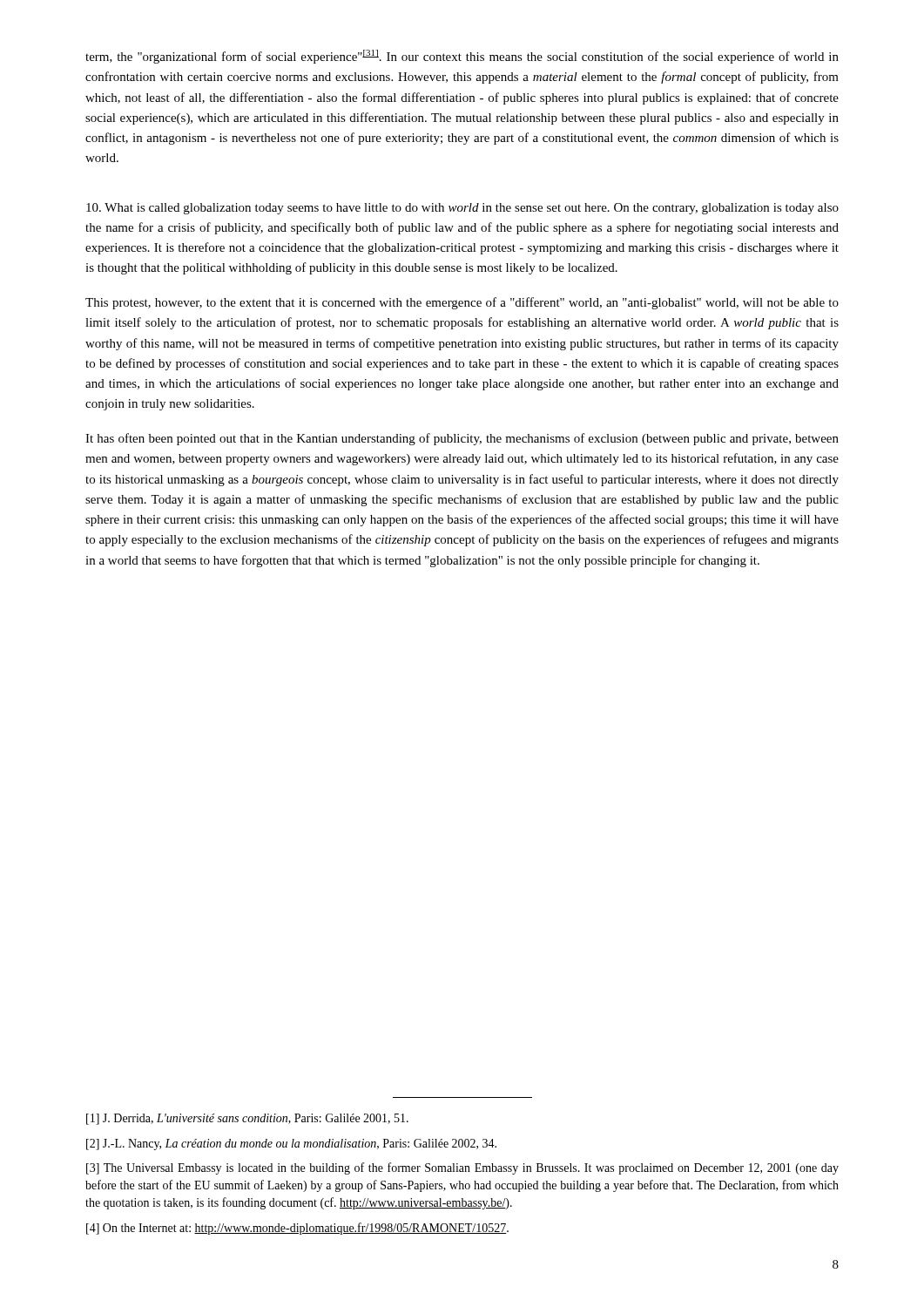Locate the block of text that opens with "It has often been pointed"
Viewport: 924px width, 1307px height.
462,499
